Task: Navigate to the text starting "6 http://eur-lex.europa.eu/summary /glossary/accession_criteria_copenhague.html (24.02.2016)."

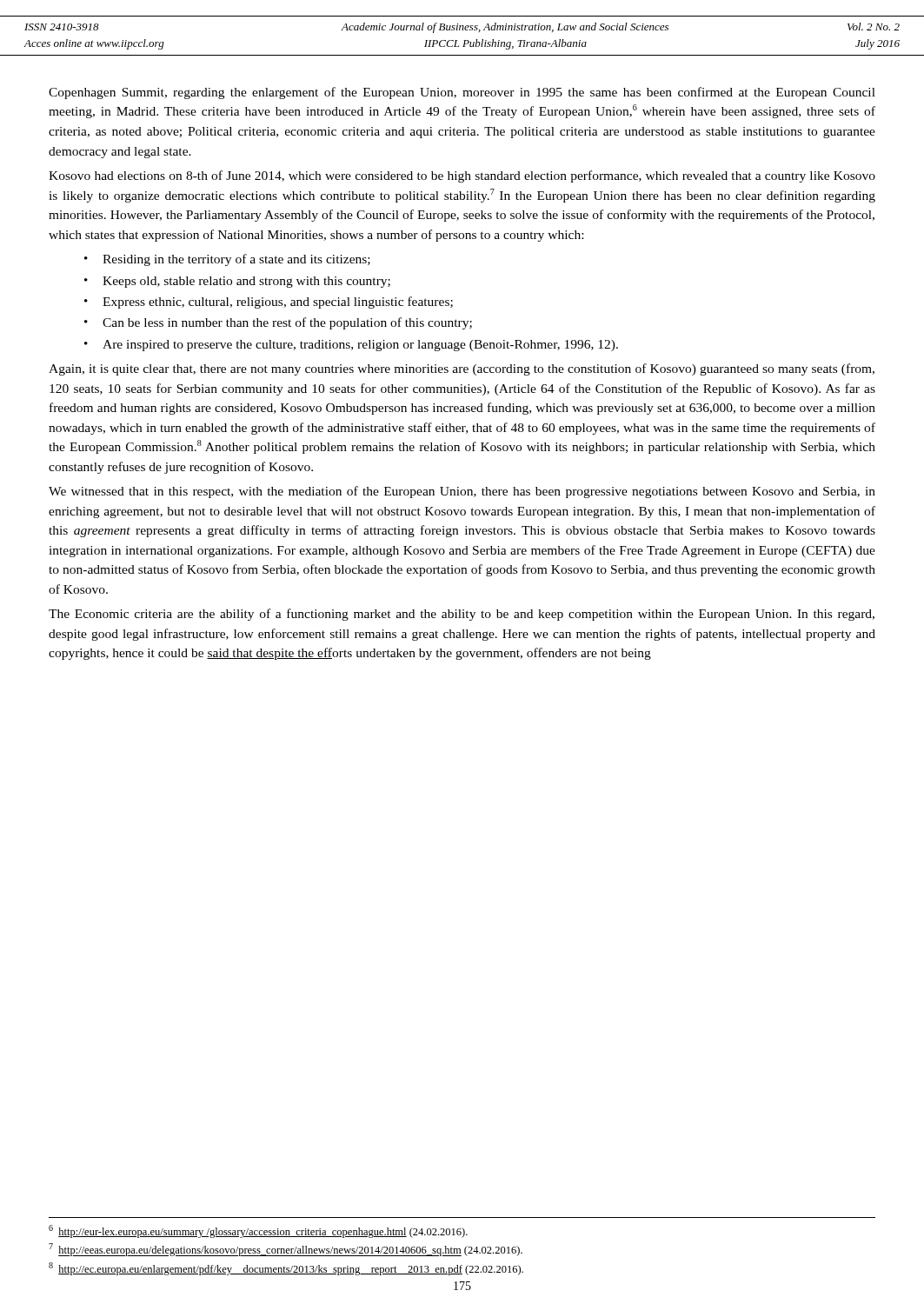Action: point(258,1231)
